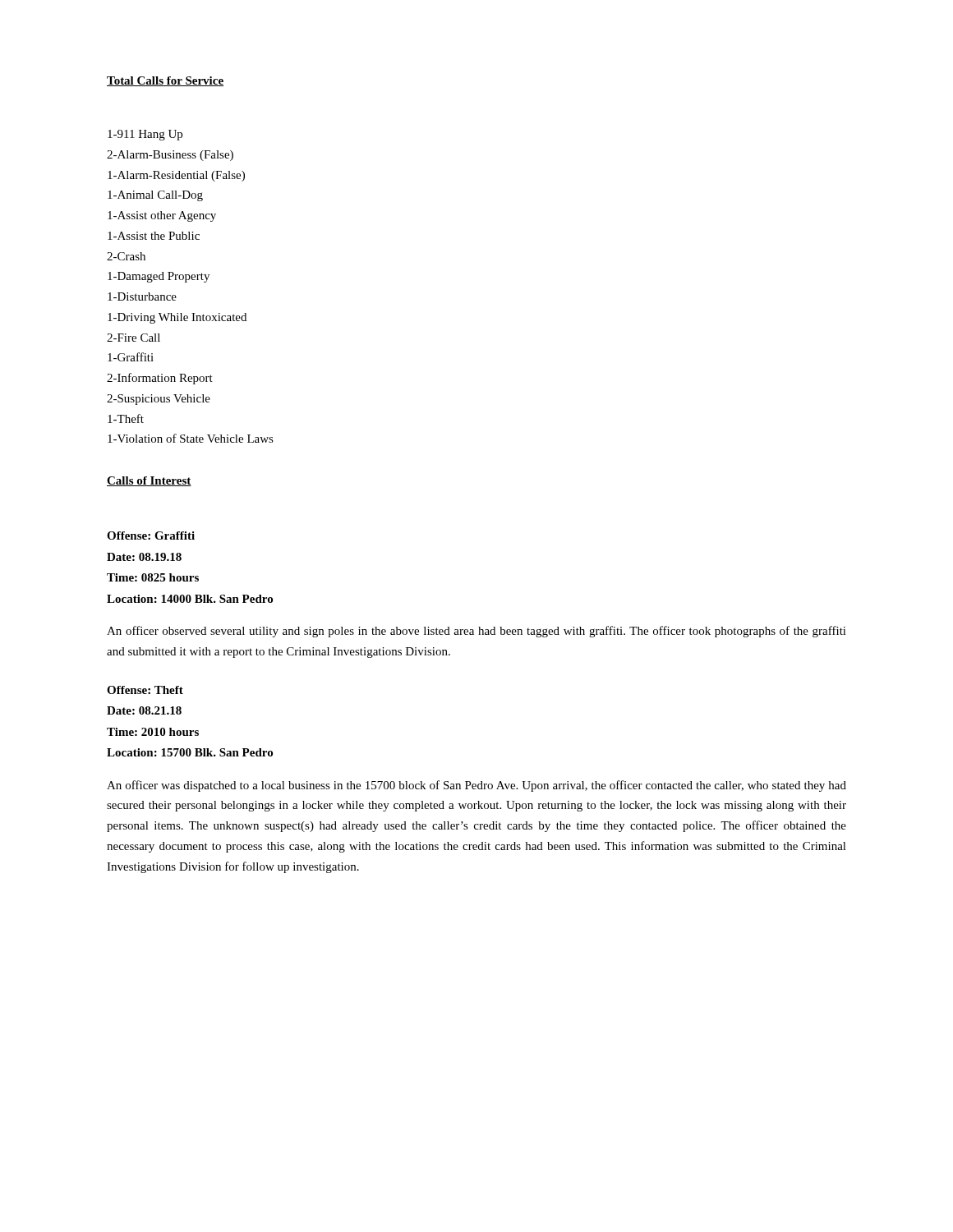The height and width of the screenshot is (1232, 953).
Task: Find the block on this page that starts "Offense: Theft Date: 08.21.18 Time: 2010 hours Location:"
Action: click(x=145, y=690)
